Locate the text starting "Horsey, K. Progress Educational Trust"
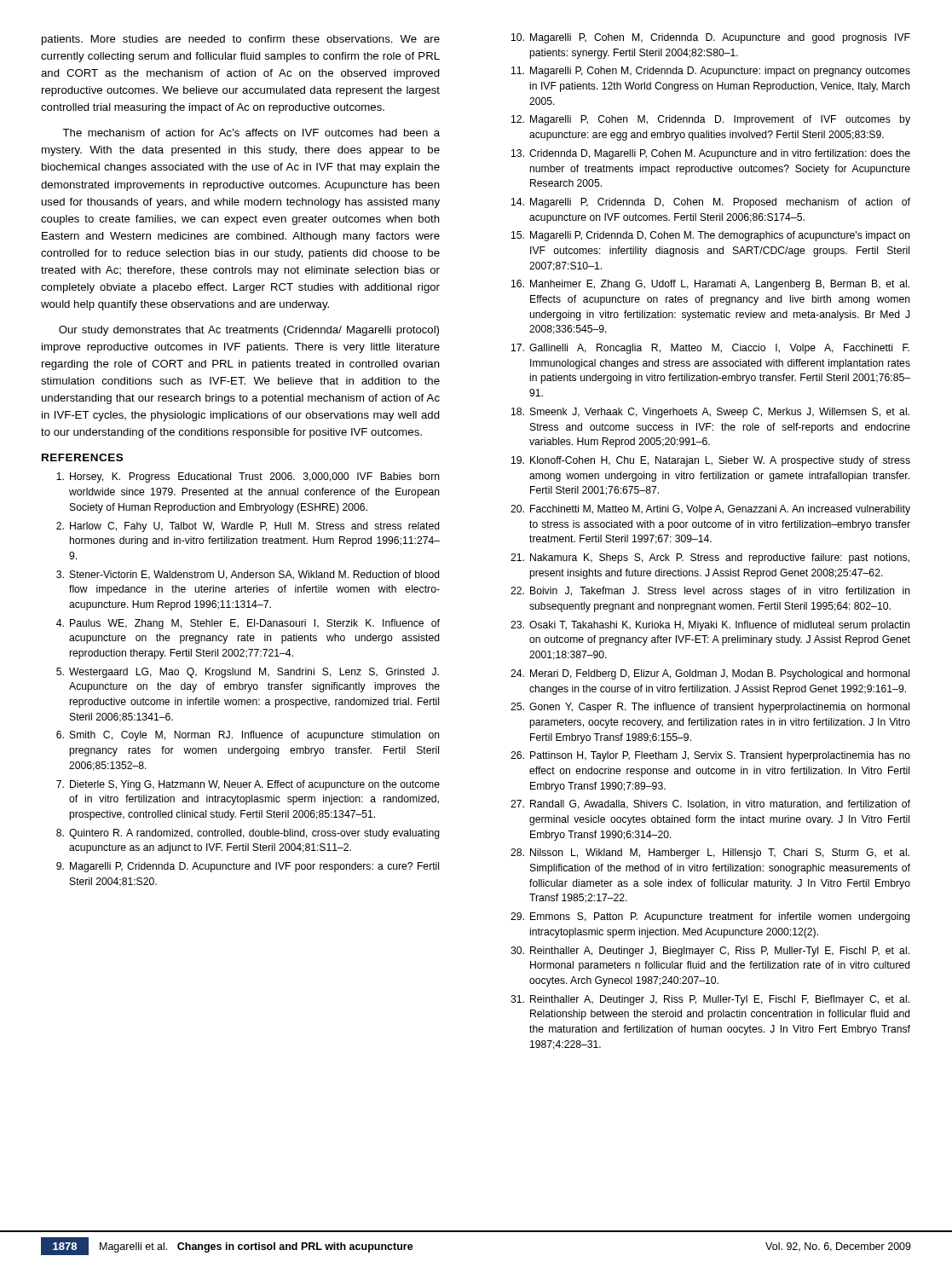The width and height of the screenshot is (952, 1279). point(240,493)
